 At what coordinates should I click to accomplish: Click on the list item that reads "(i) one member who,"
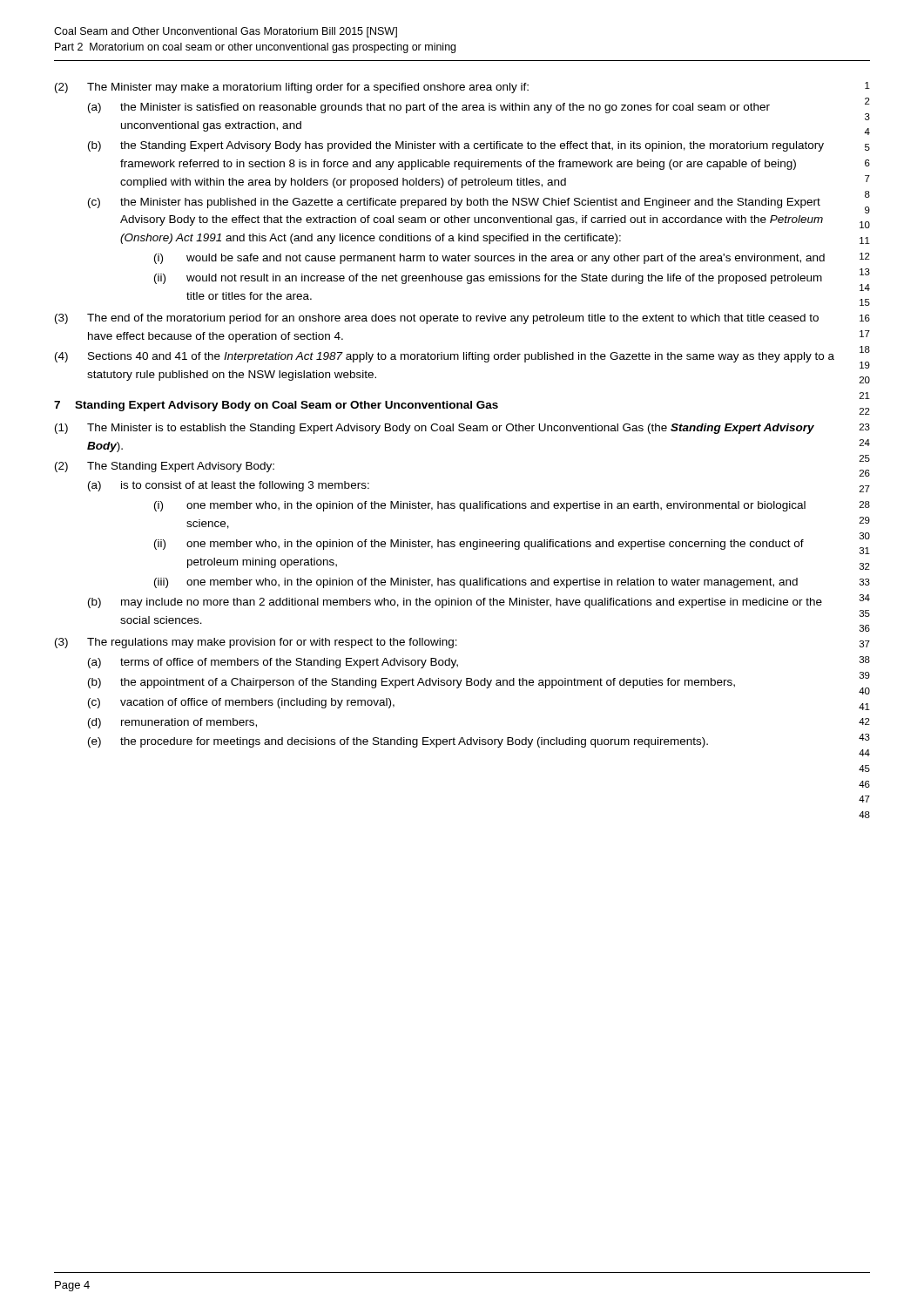pyautogui.click(x=496, y=515)
